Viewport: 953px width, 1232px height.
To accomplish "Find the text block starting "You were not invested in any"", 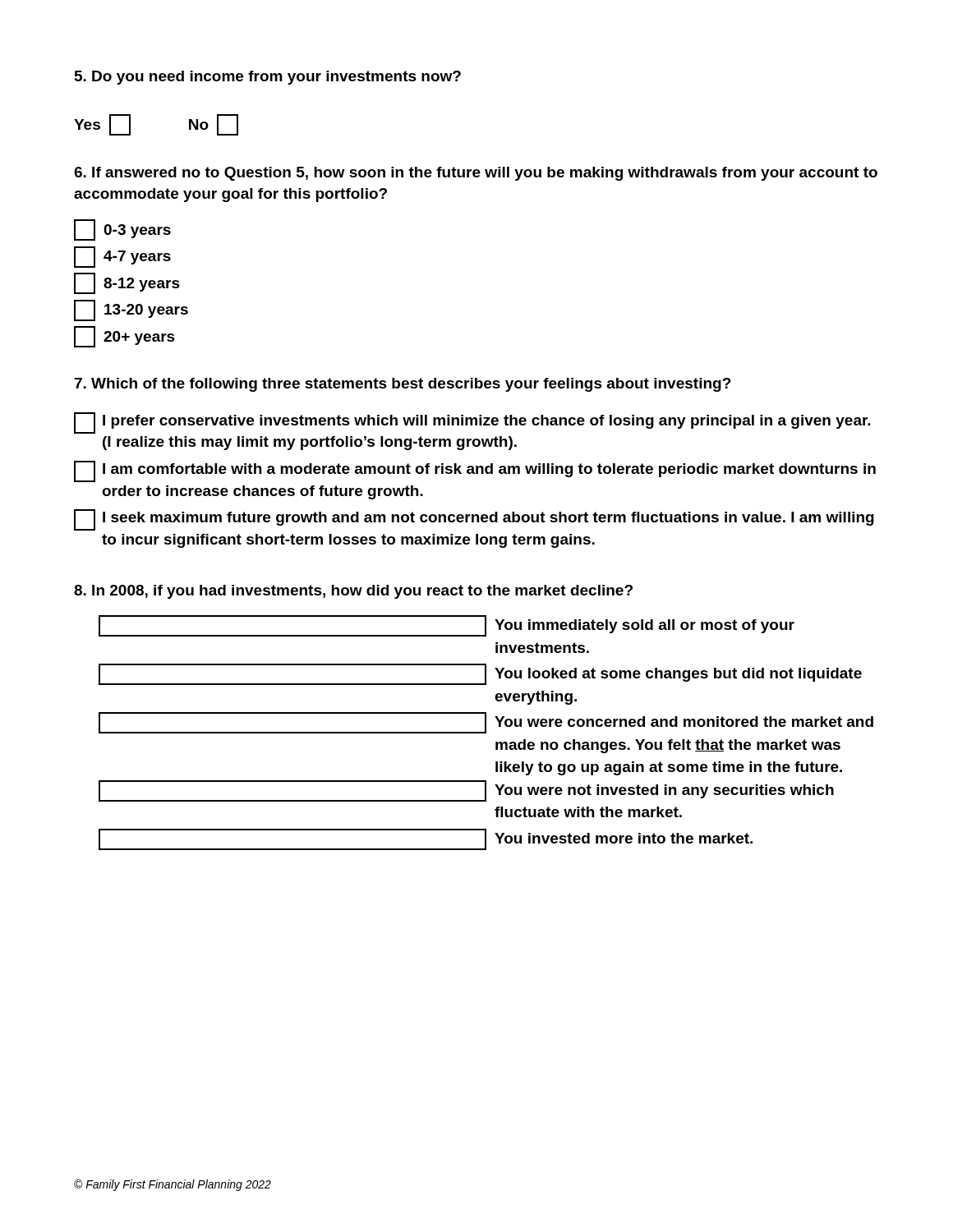I will [x=489, y=801].
